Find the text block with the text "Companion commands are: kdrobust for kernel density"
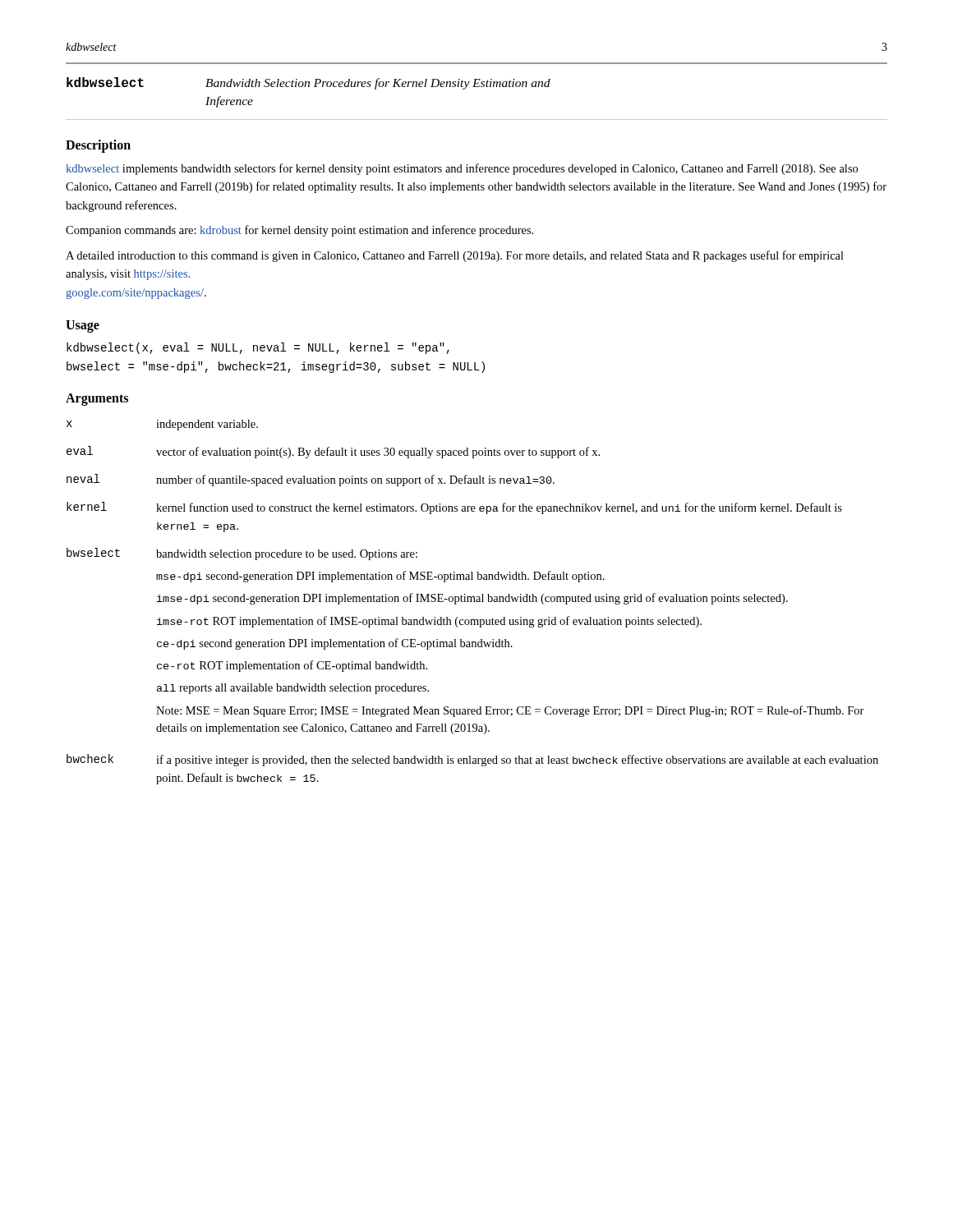 click(x=300, y=230)
